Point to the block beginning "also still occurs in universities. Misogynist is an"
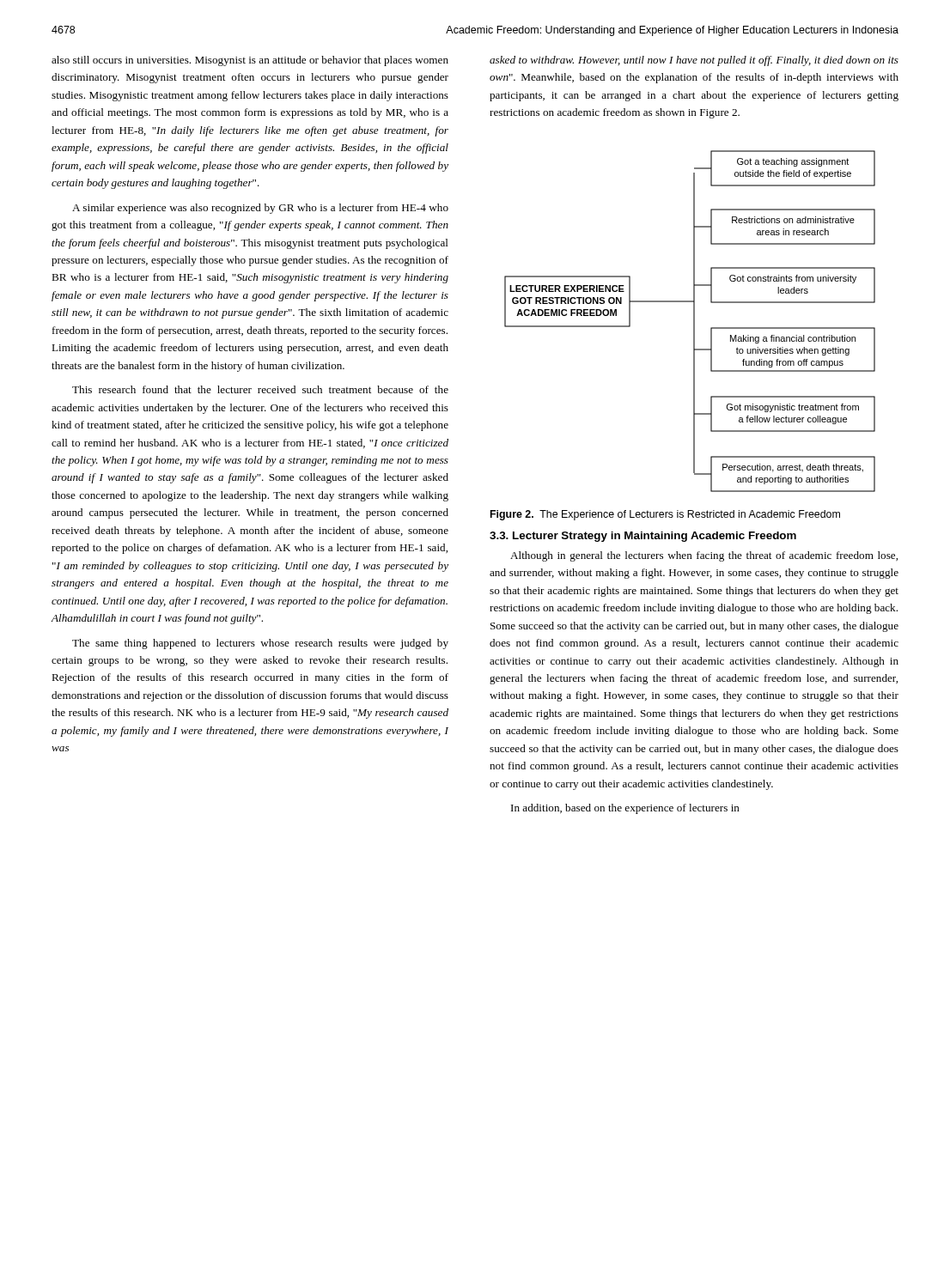950x1288 pixels. (250, 122)
